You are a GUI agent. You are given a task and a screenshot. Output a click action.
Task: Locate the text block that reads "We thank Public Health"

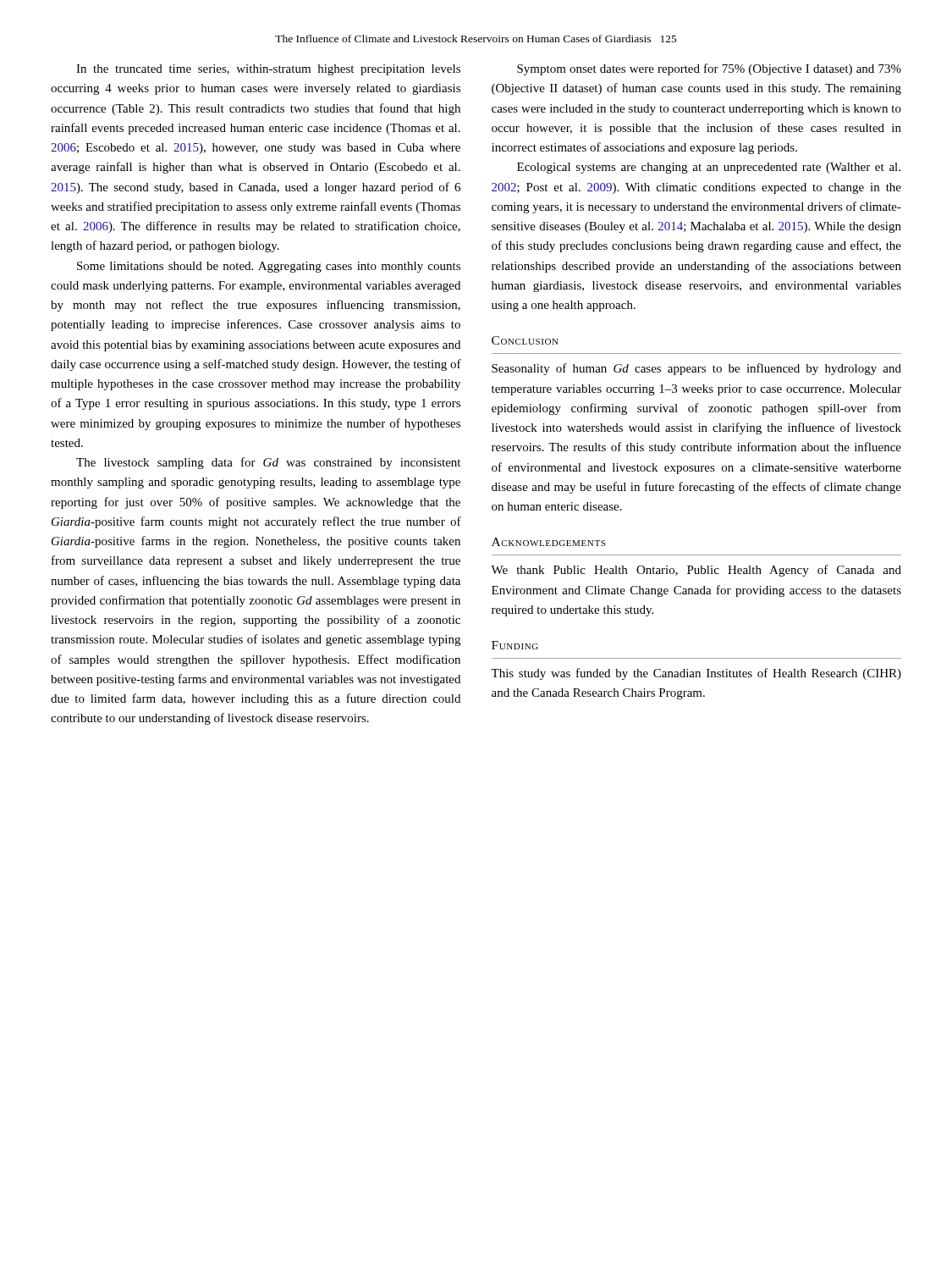tap(696, 590)
